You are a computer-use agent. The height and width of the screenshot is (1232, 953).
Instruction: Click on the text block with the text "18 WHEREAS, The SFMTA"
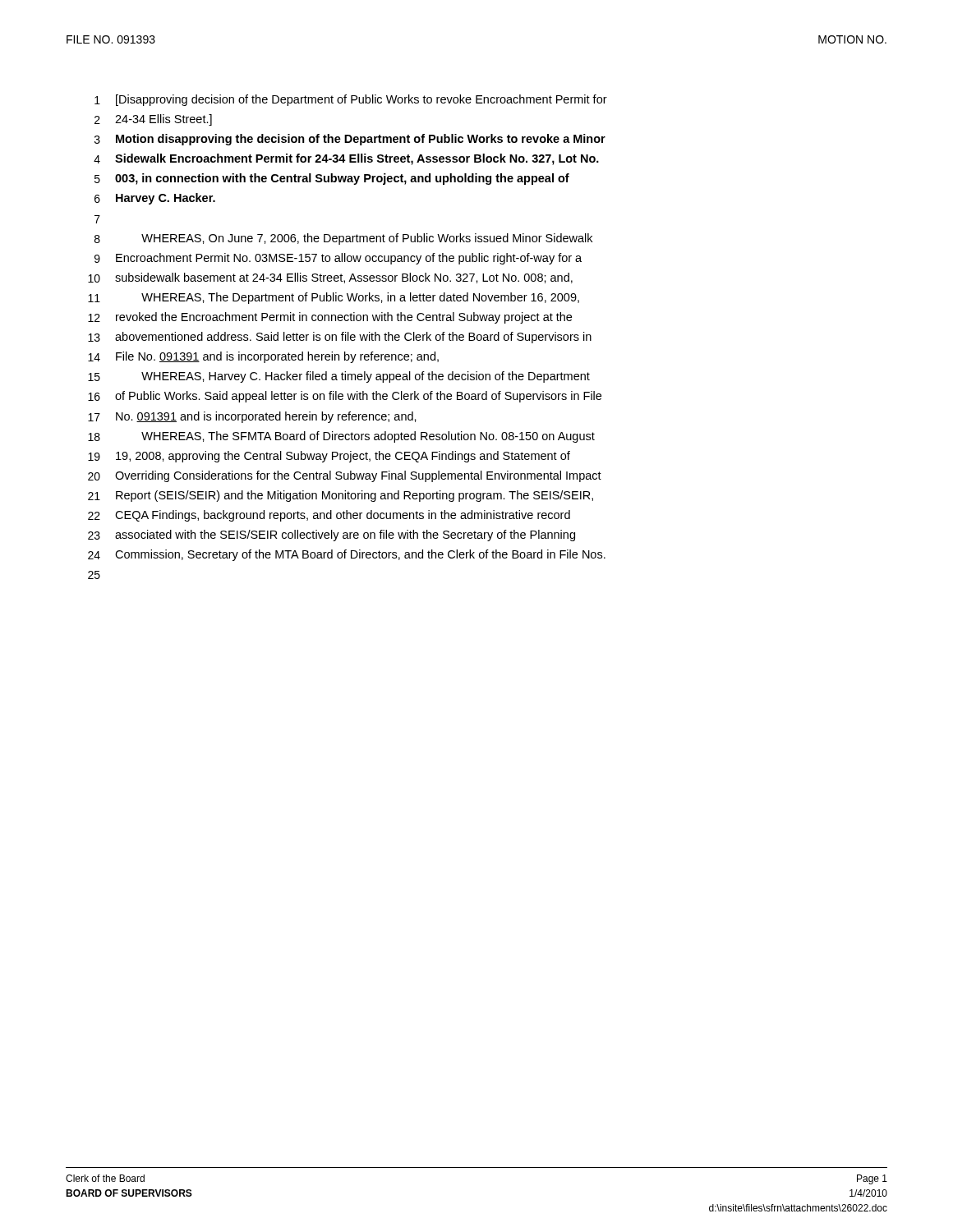click(x=476, y=506)
